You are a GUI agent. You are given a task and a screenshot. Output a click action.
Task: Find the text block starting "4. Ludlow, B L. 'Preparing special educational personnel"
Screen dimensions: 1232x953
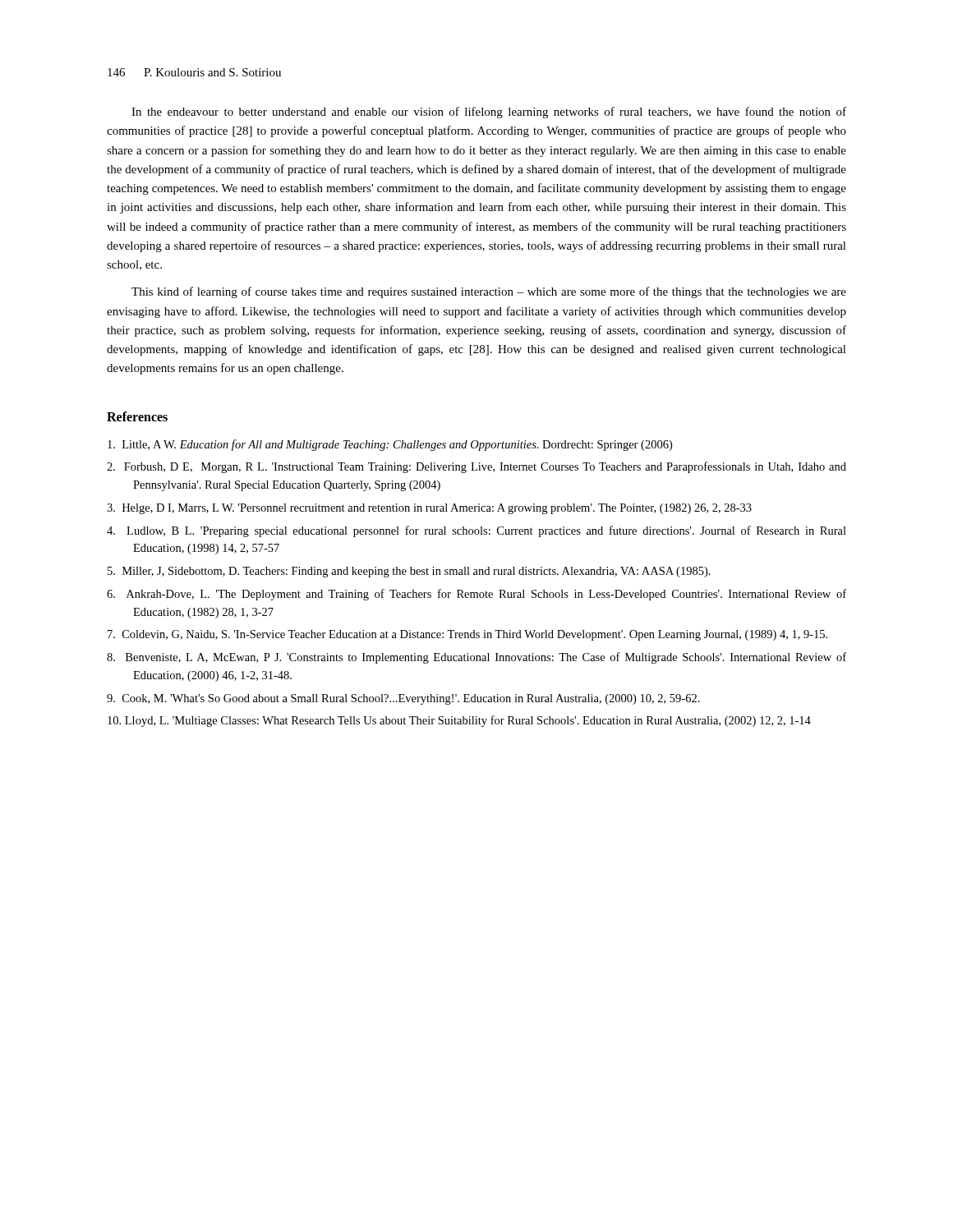pos(476,539)
